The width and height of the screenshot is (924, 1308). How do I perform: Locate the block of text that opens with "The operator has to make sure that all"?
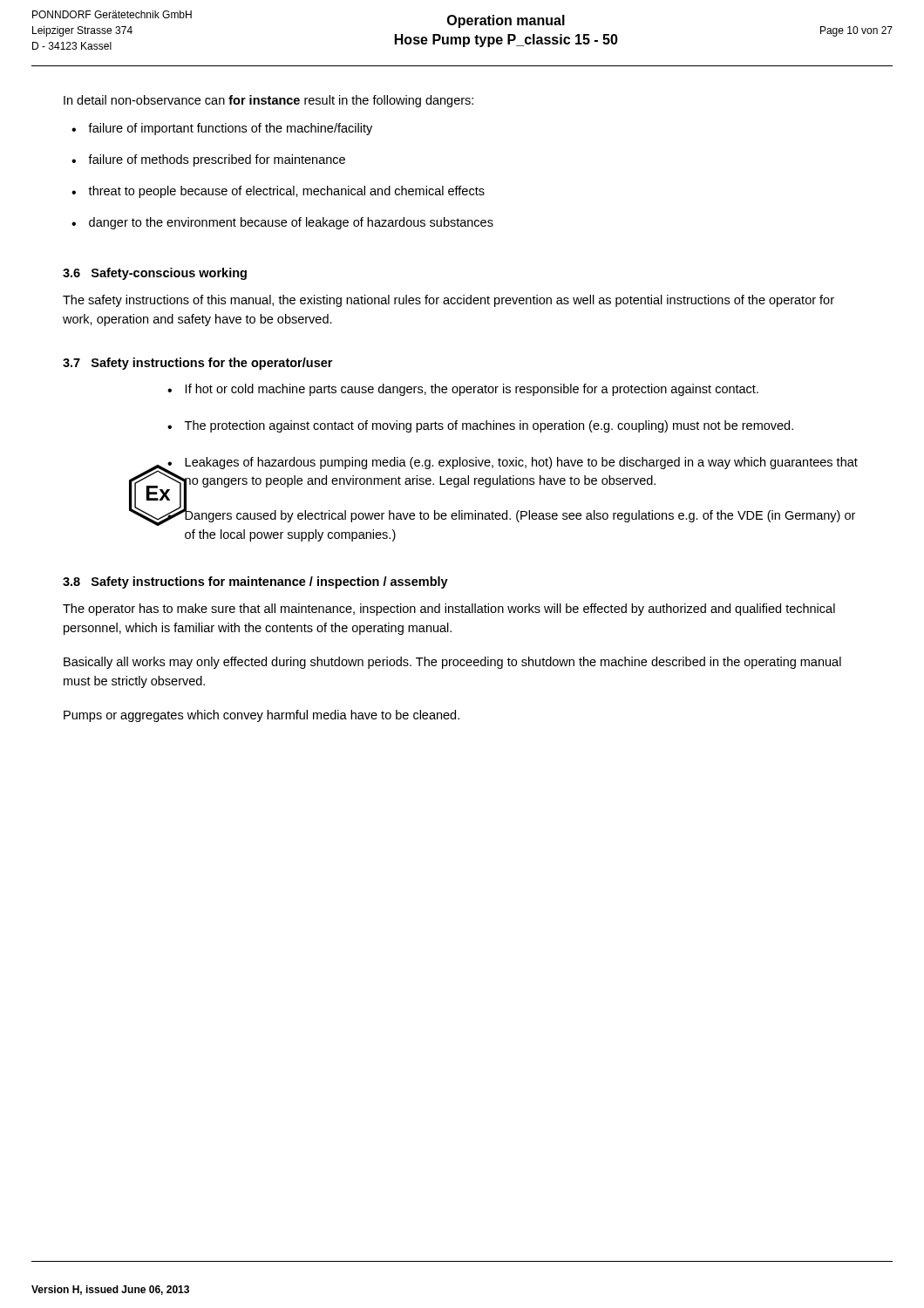point(449,618)
